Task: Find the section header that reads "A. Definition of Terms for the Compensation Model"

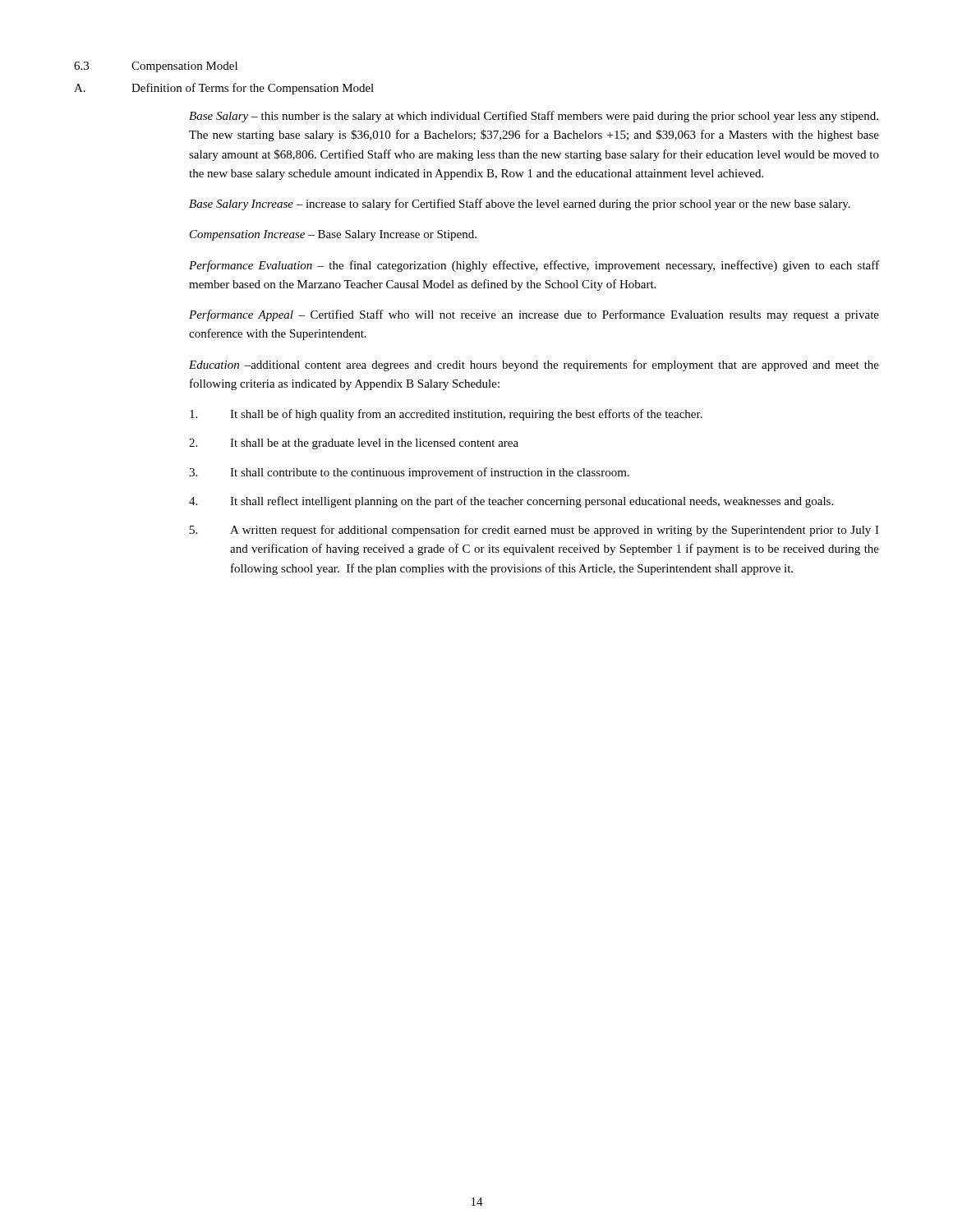Action: tap(224, 88)
